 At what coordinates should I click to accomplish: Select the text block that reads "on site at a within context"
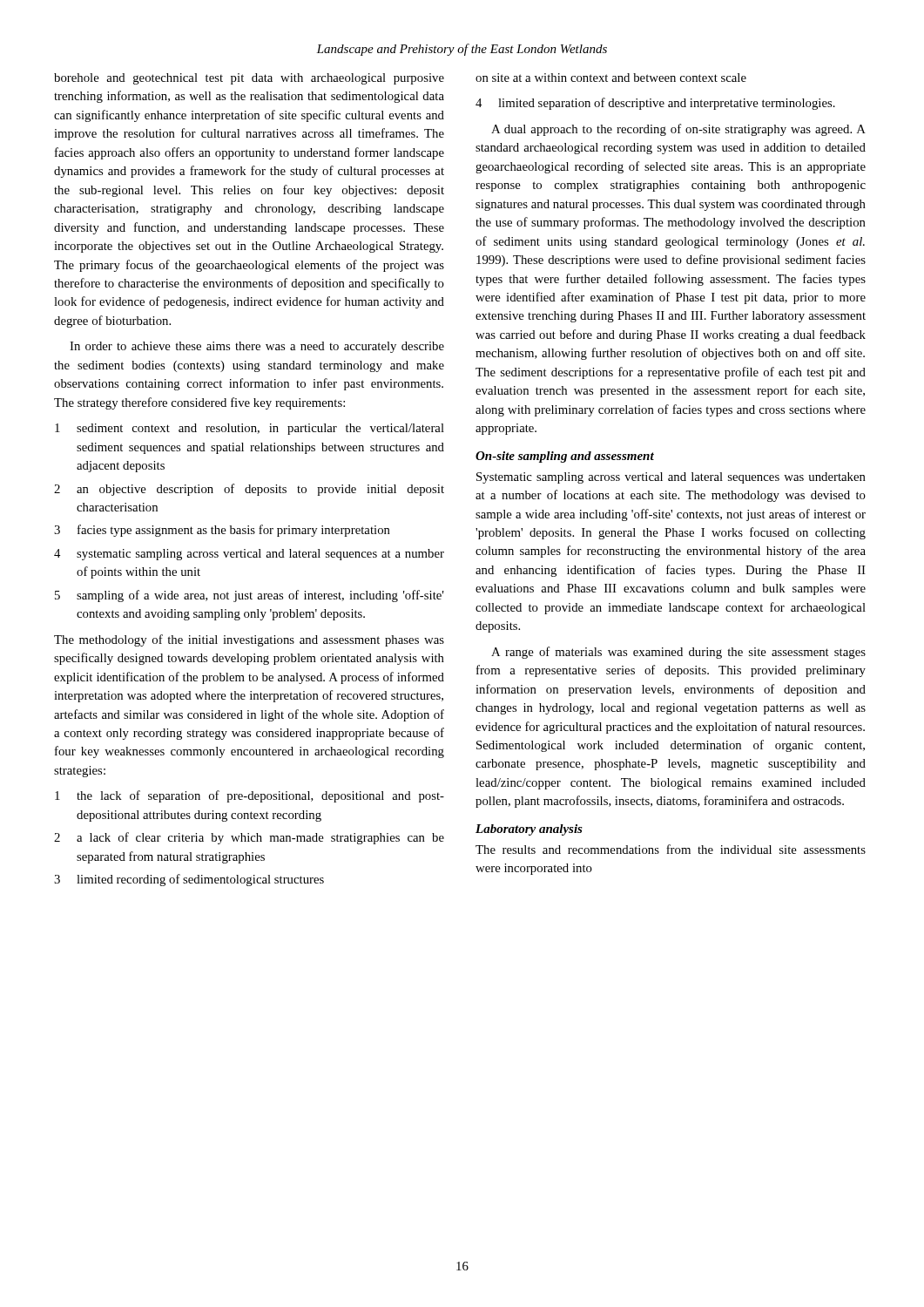(671, 78)
